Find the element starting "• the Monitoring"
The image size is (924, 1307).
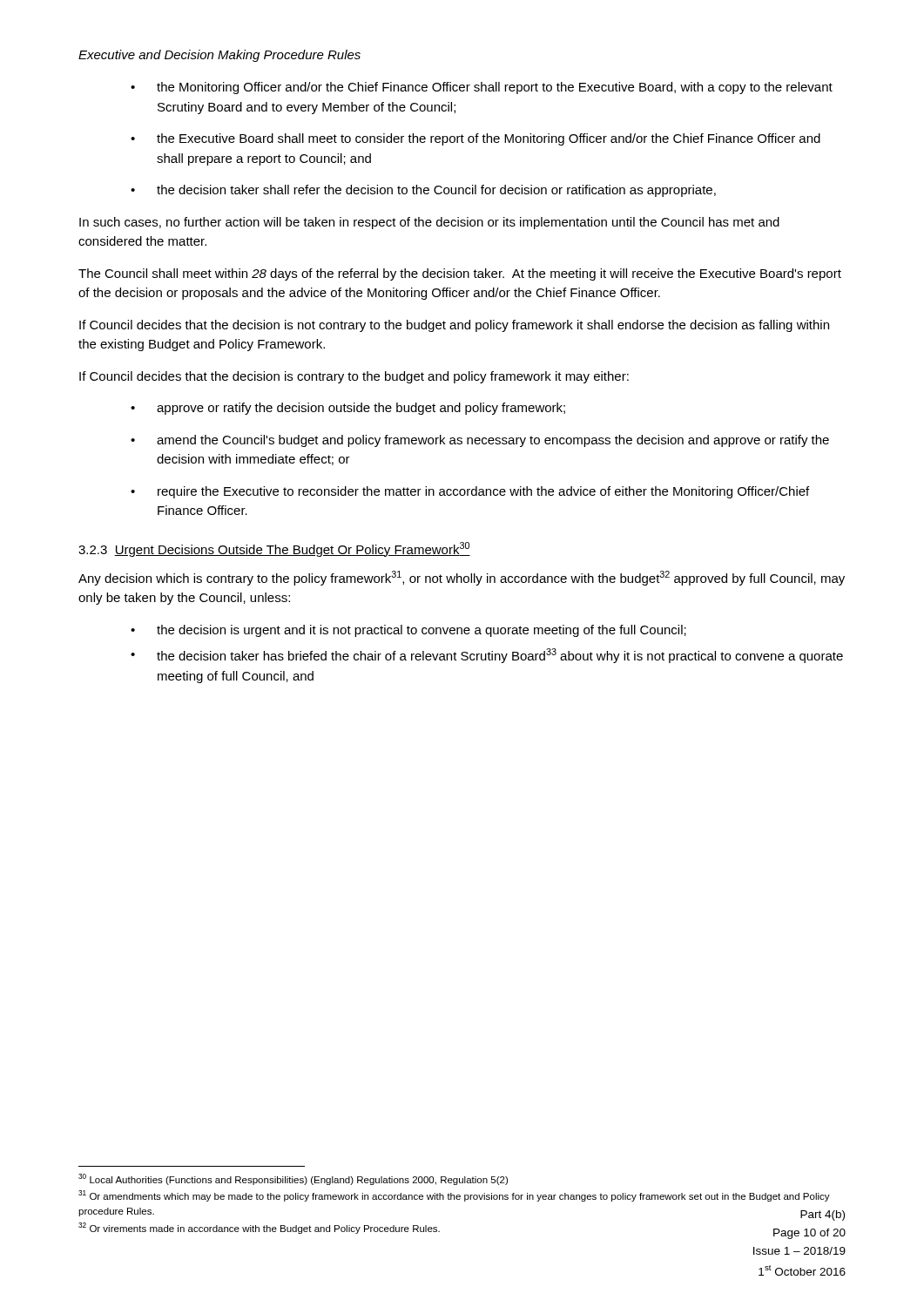488,97
